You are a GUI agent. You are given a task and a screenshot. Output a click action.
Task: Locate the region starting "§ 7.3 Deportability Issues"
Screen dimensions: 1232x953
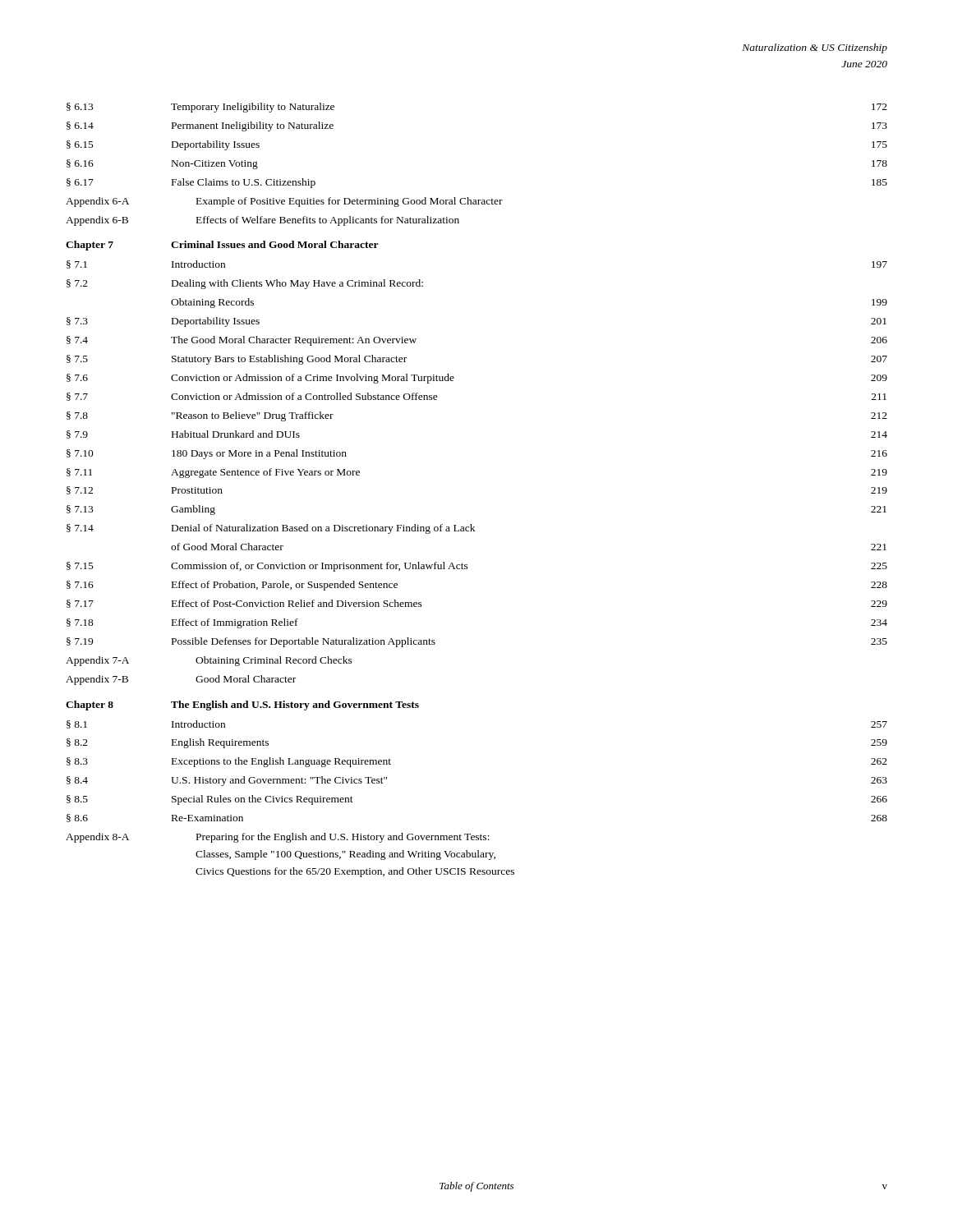coord(77,322)
